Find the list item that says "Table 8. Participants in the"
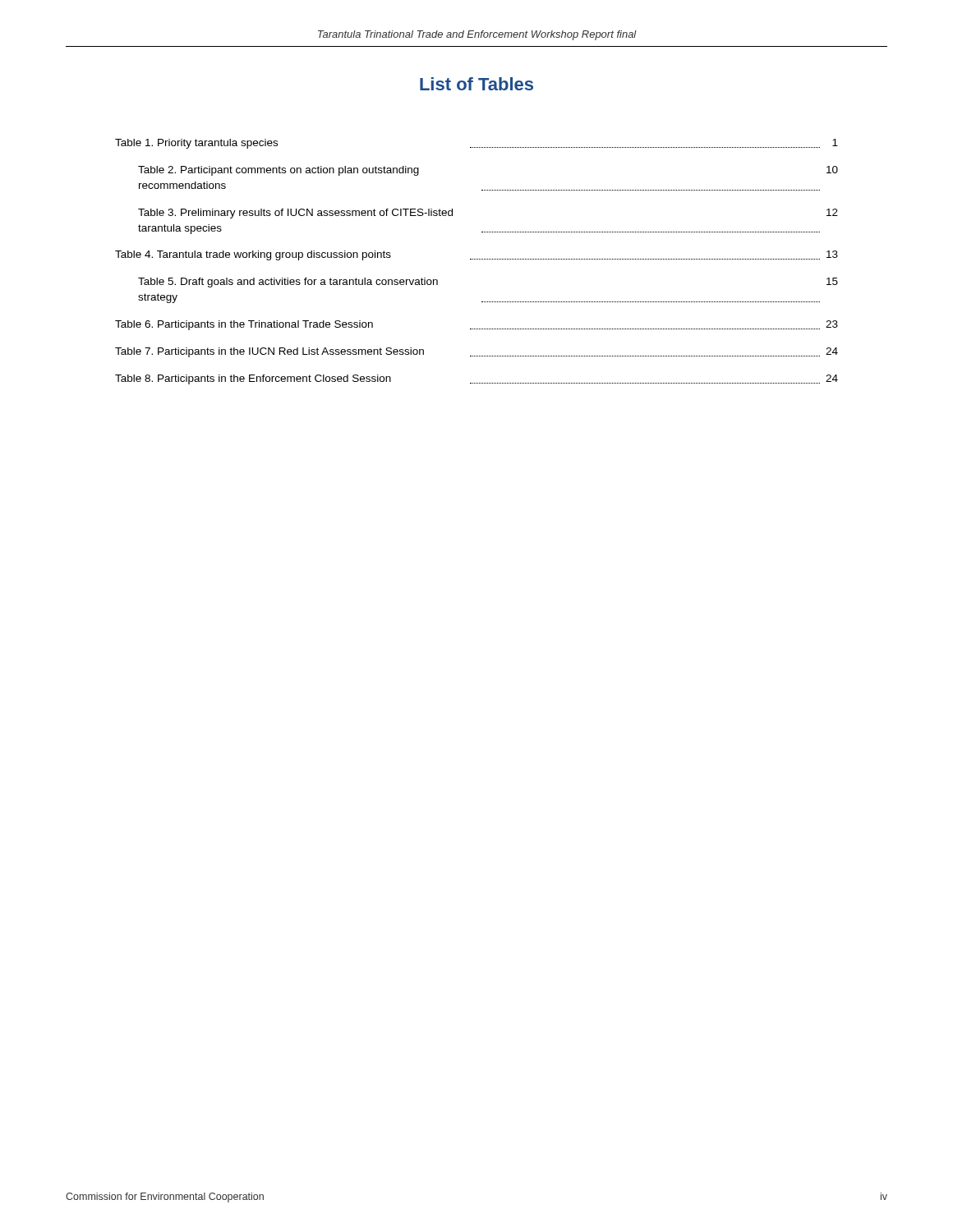Screen dimensions: 1232x953 pyautogui.click(x=476, y=379)
